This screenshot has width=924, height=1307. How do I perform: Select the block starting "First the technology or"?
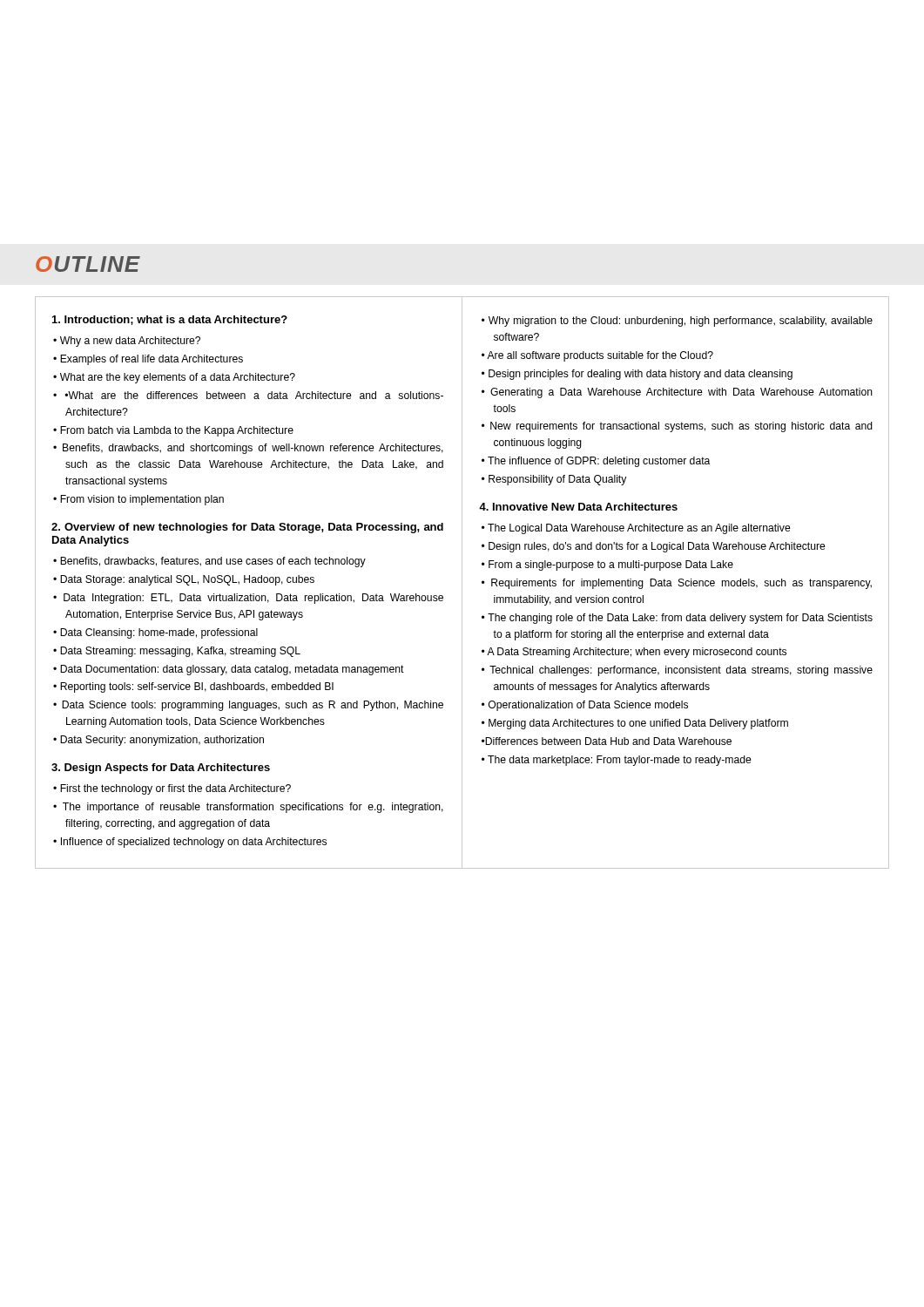click(x=175, y=789)
